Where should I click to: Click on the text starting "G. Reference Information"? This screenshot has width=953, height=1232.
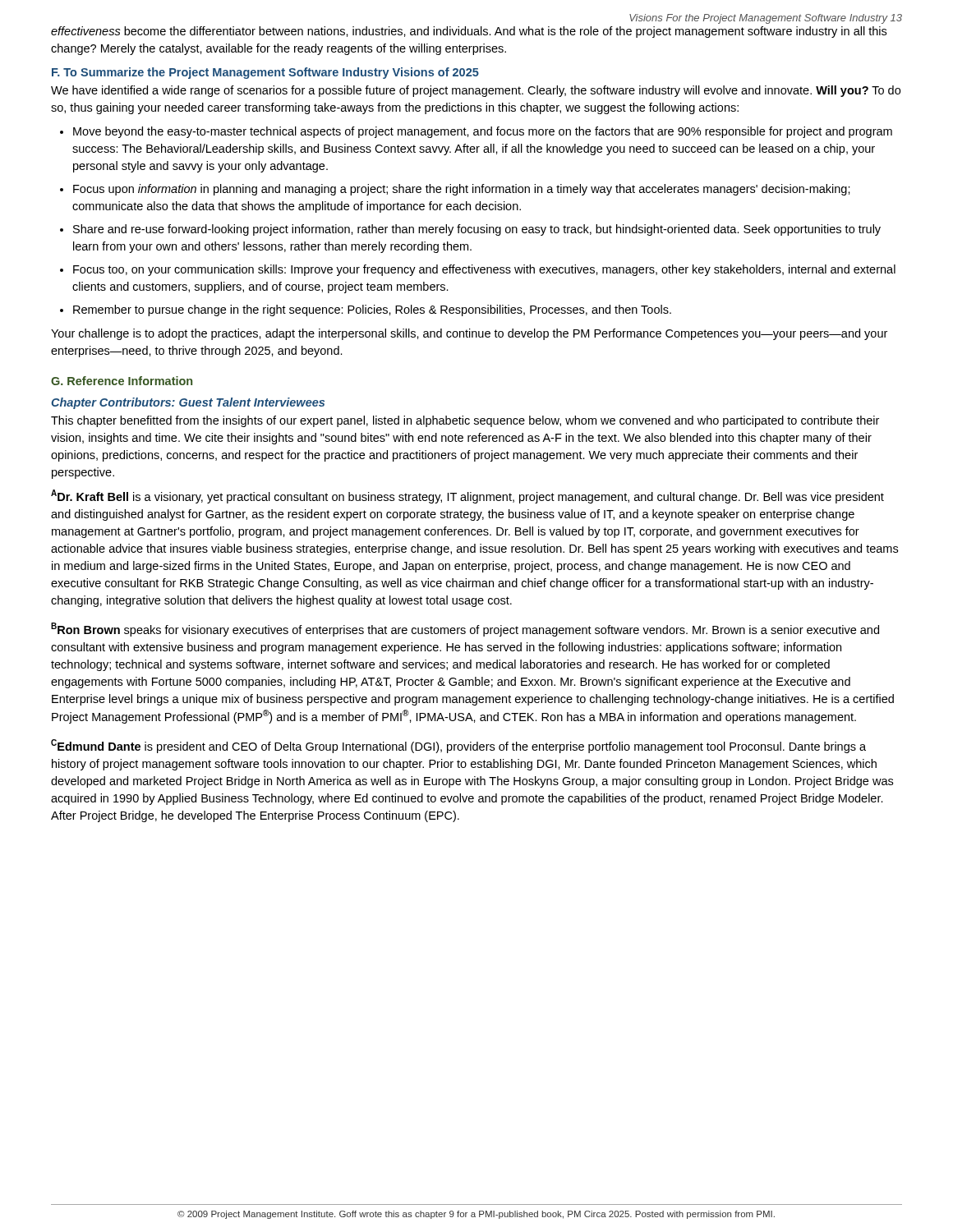(122, 381)
